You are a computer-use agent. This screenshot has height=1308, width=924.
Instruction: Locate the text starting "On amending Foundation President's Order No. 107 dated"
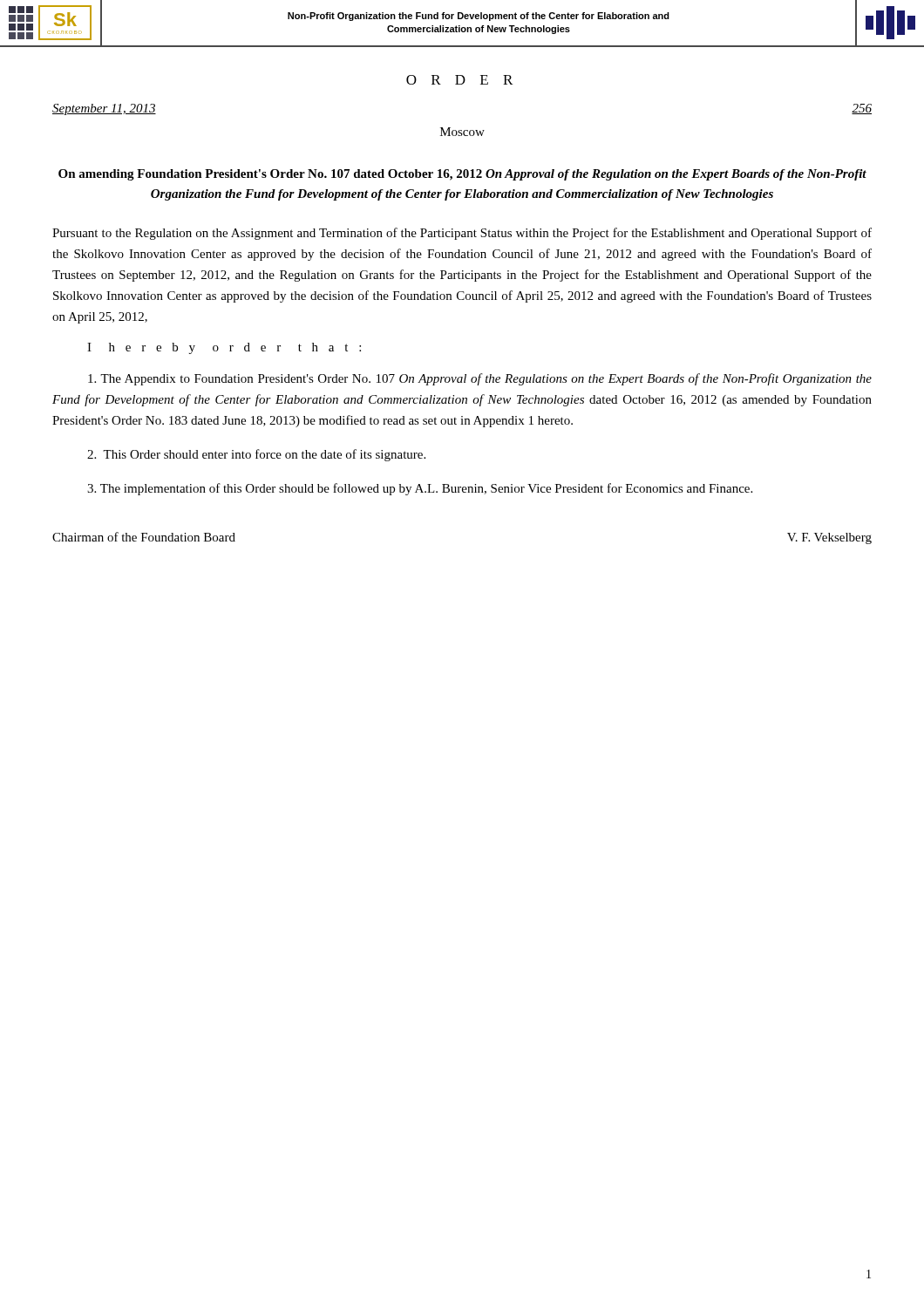[x=462, y=184]
